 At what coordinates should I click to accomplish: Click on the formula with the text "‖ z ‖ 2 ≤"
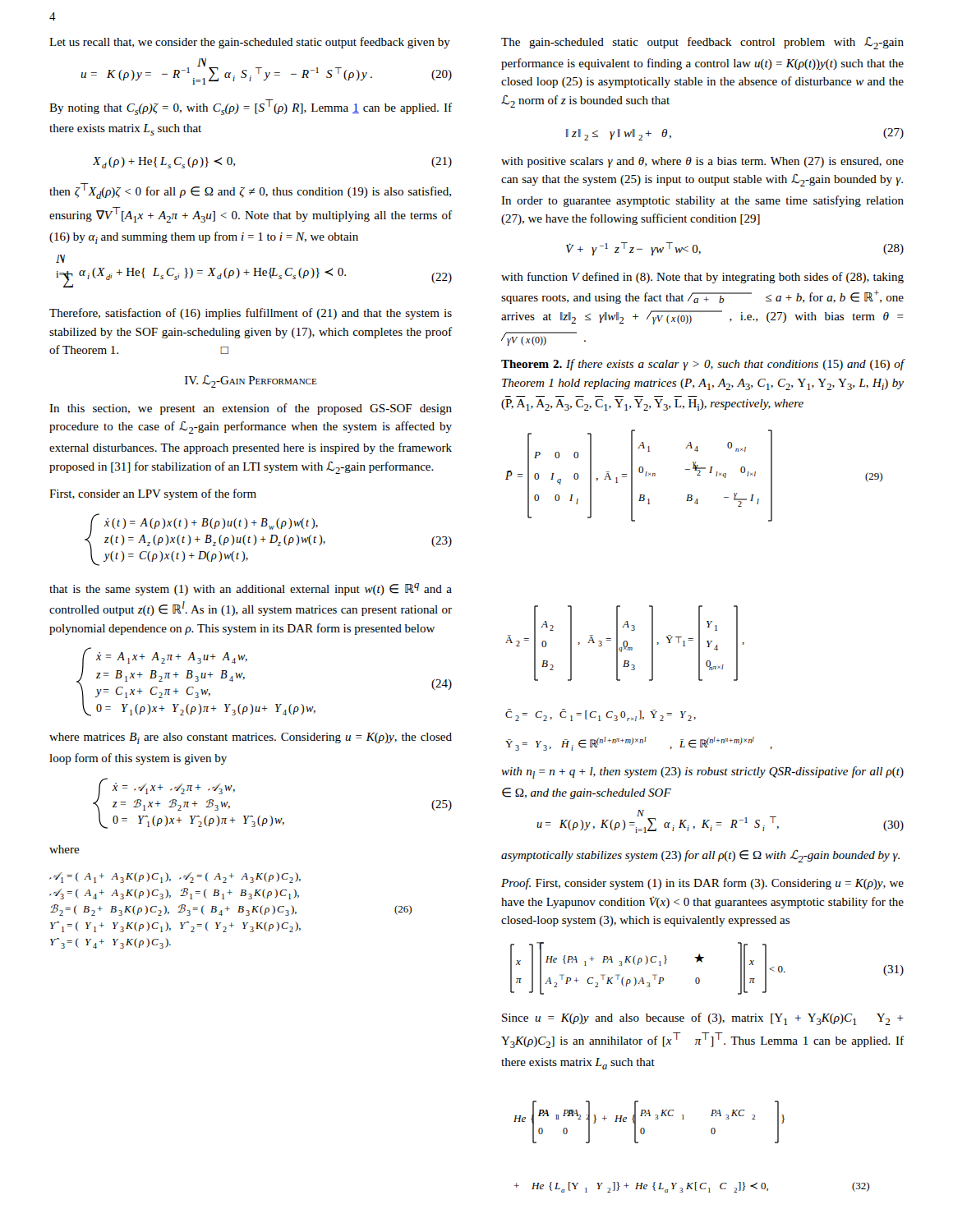[619, 134]
